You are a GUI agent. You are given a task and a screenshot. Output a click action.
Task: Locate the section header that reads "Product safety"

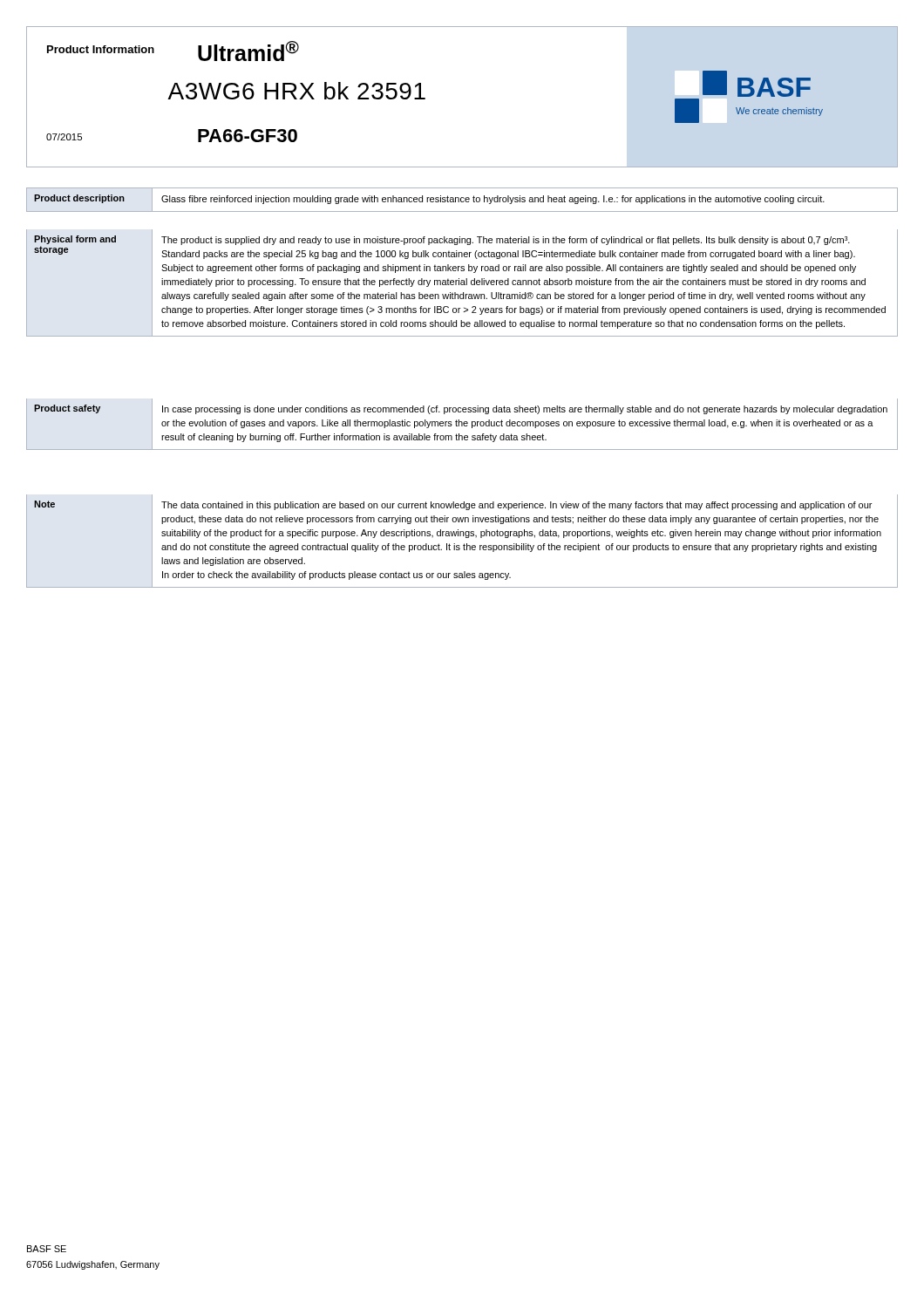pyautogui.click(x=67, y=408)
